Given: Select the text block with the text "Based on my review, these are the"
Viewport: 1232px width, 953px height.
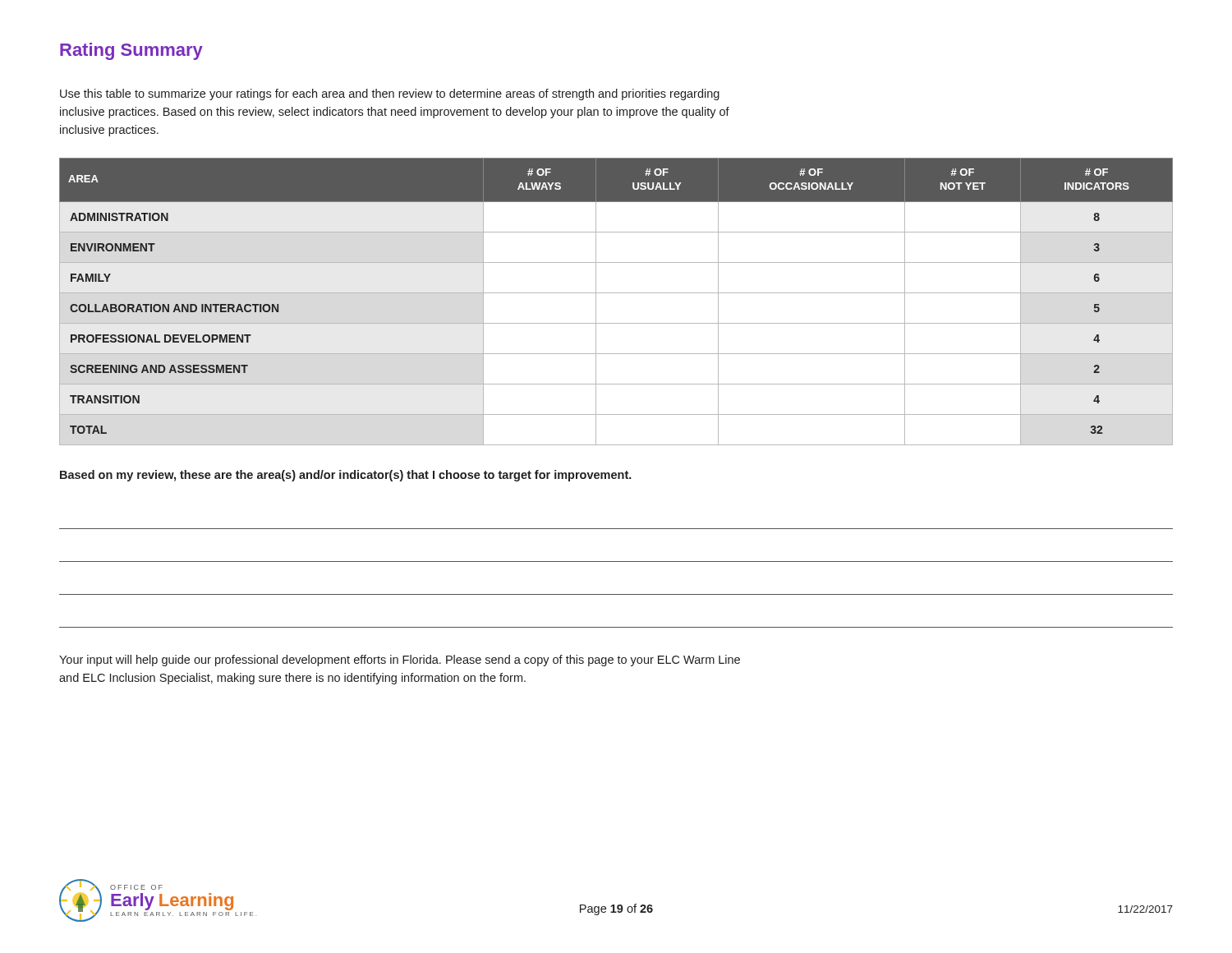Looking at the screenshot, I should point(616,475).
